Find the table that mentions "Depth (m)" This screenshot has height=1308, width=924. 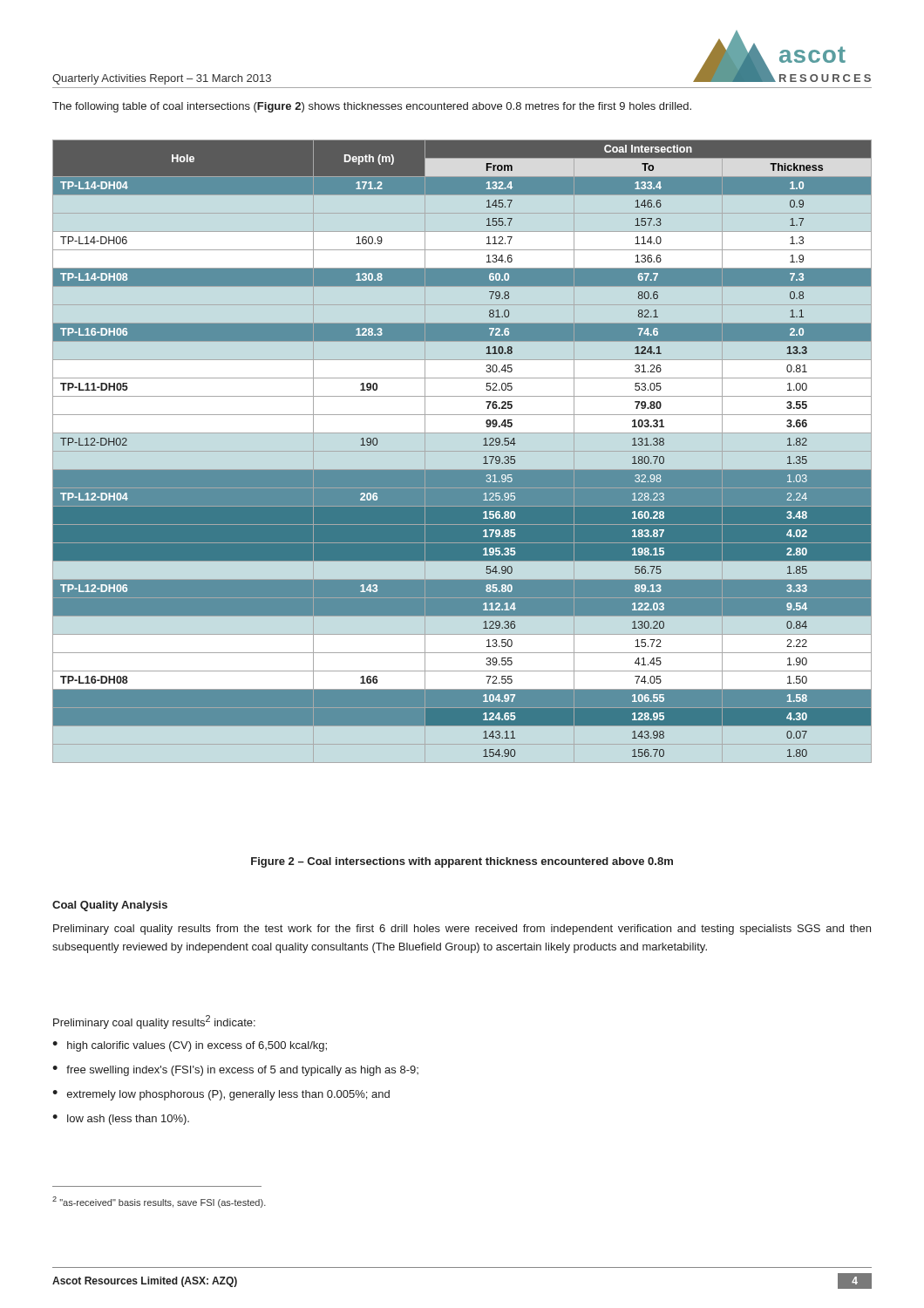(x=462, y=451)
